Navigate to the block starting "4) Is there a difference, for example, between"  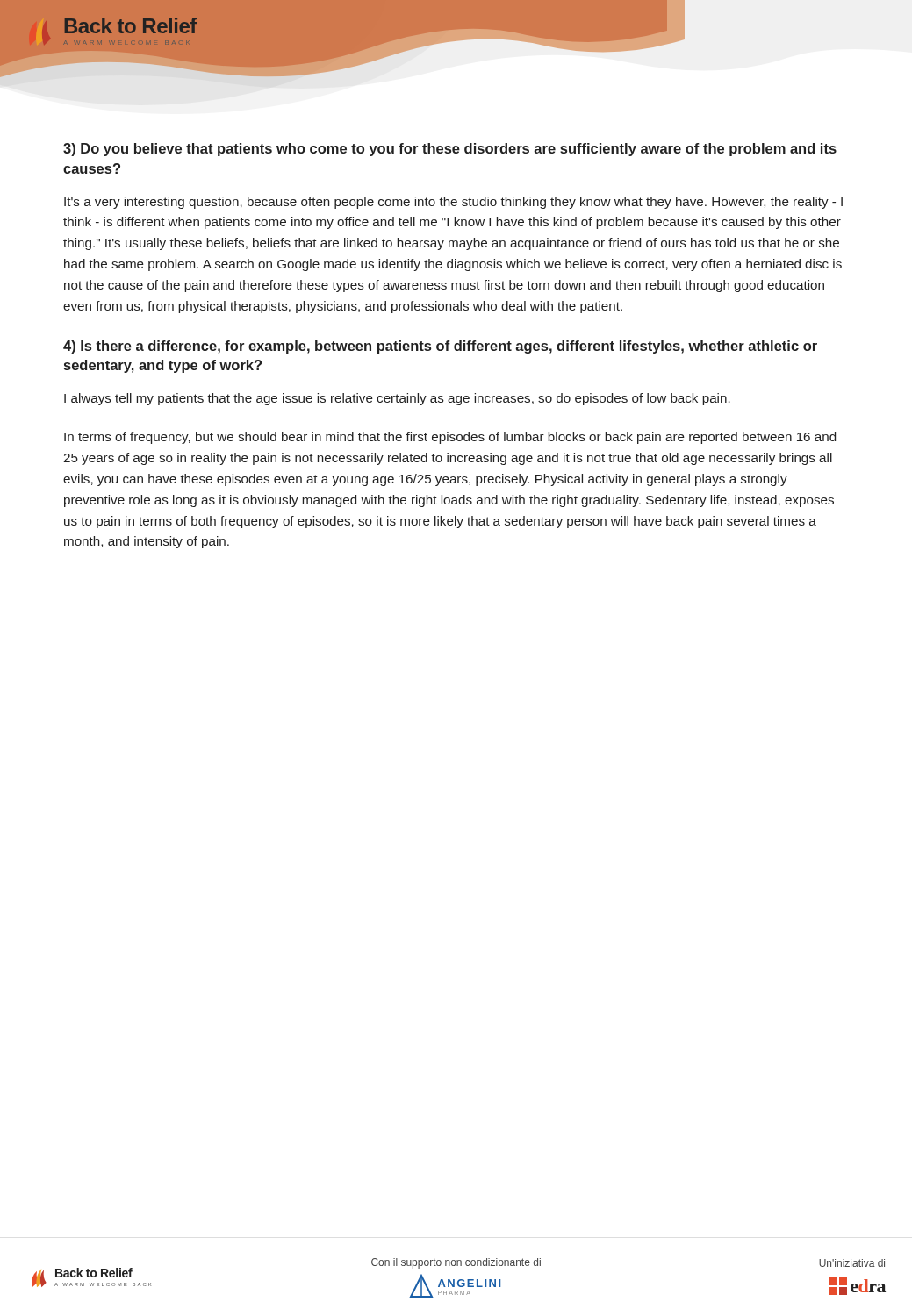(440, 355)
